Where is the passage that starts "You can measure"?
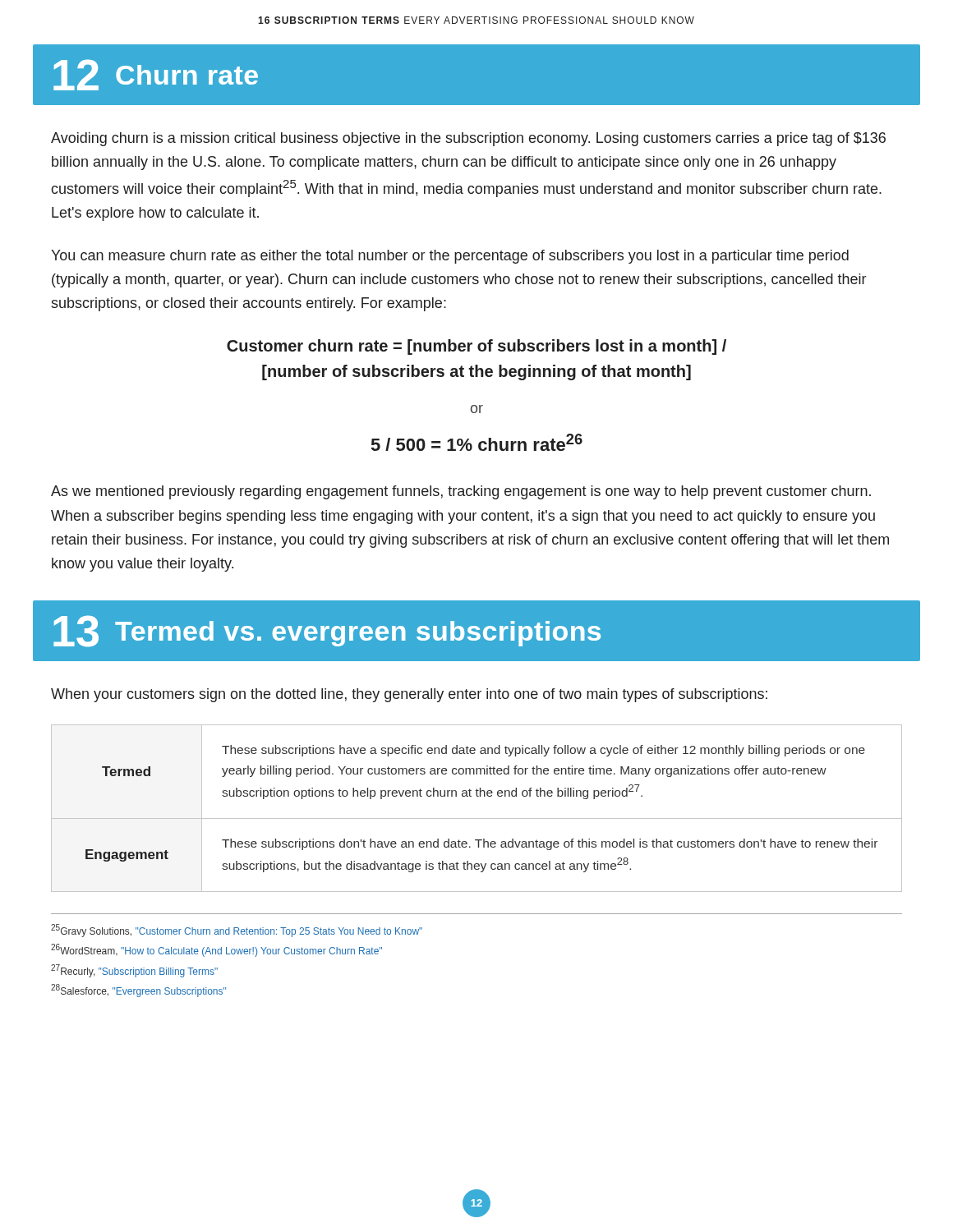The width and height of the screenshot is (953, 1232). click(x=459, y=279)
